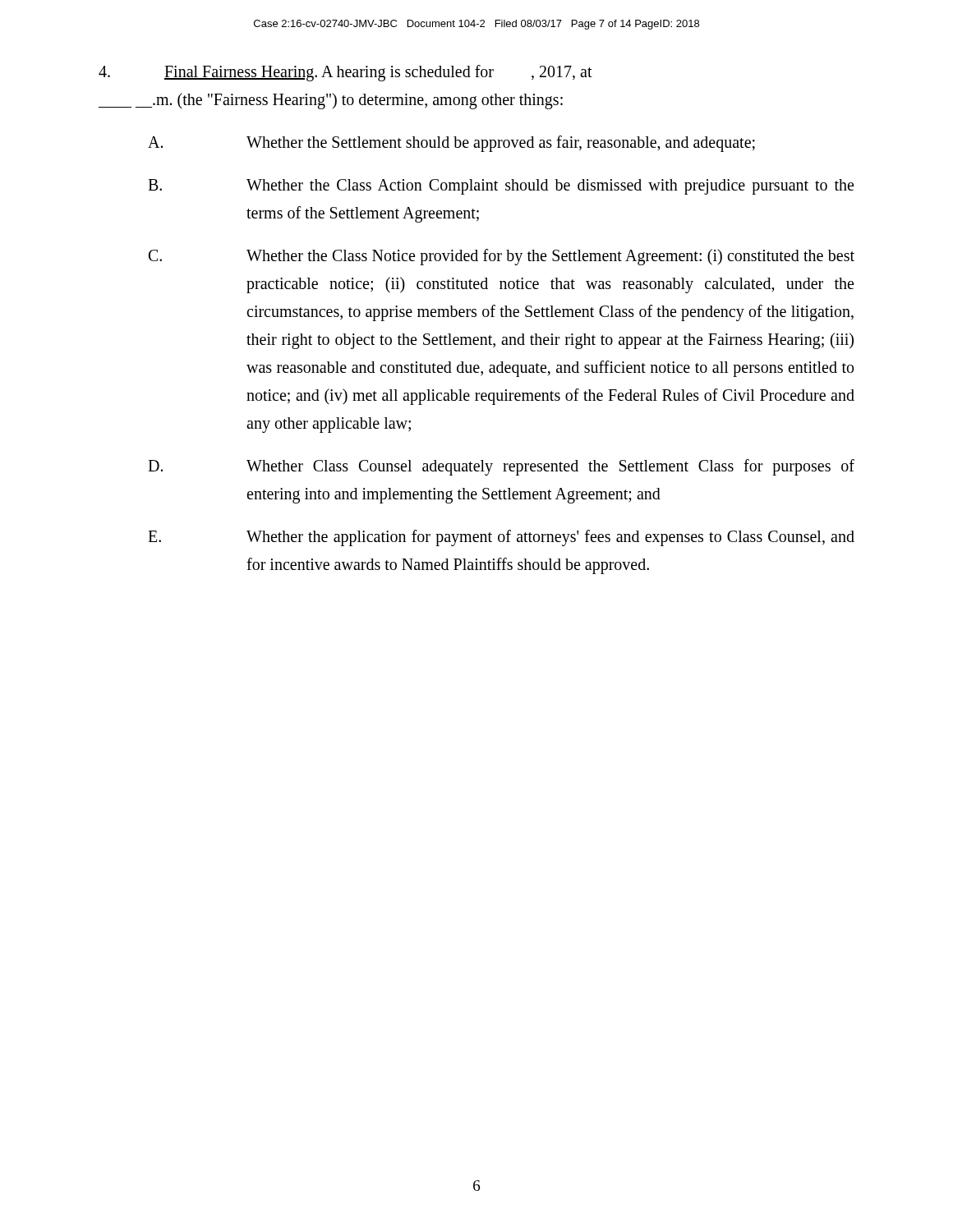
Task: Point to the passage starting "A. Whether the Settlement should be"
Action: pyautogui.click(x=476, y=142)
